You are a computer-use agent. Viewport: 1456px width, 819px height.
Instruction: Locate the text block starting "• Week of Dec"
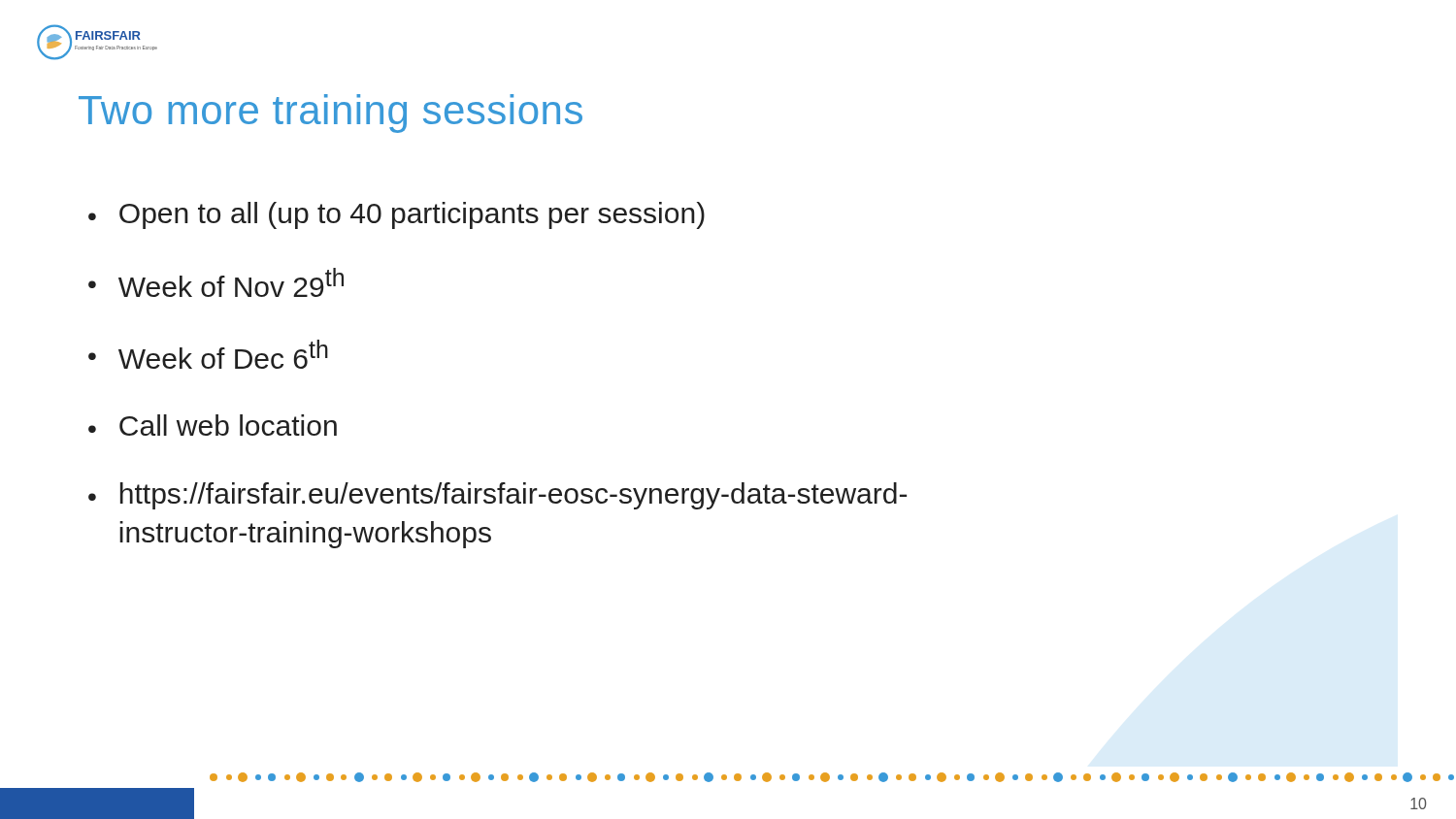point(208,354)
